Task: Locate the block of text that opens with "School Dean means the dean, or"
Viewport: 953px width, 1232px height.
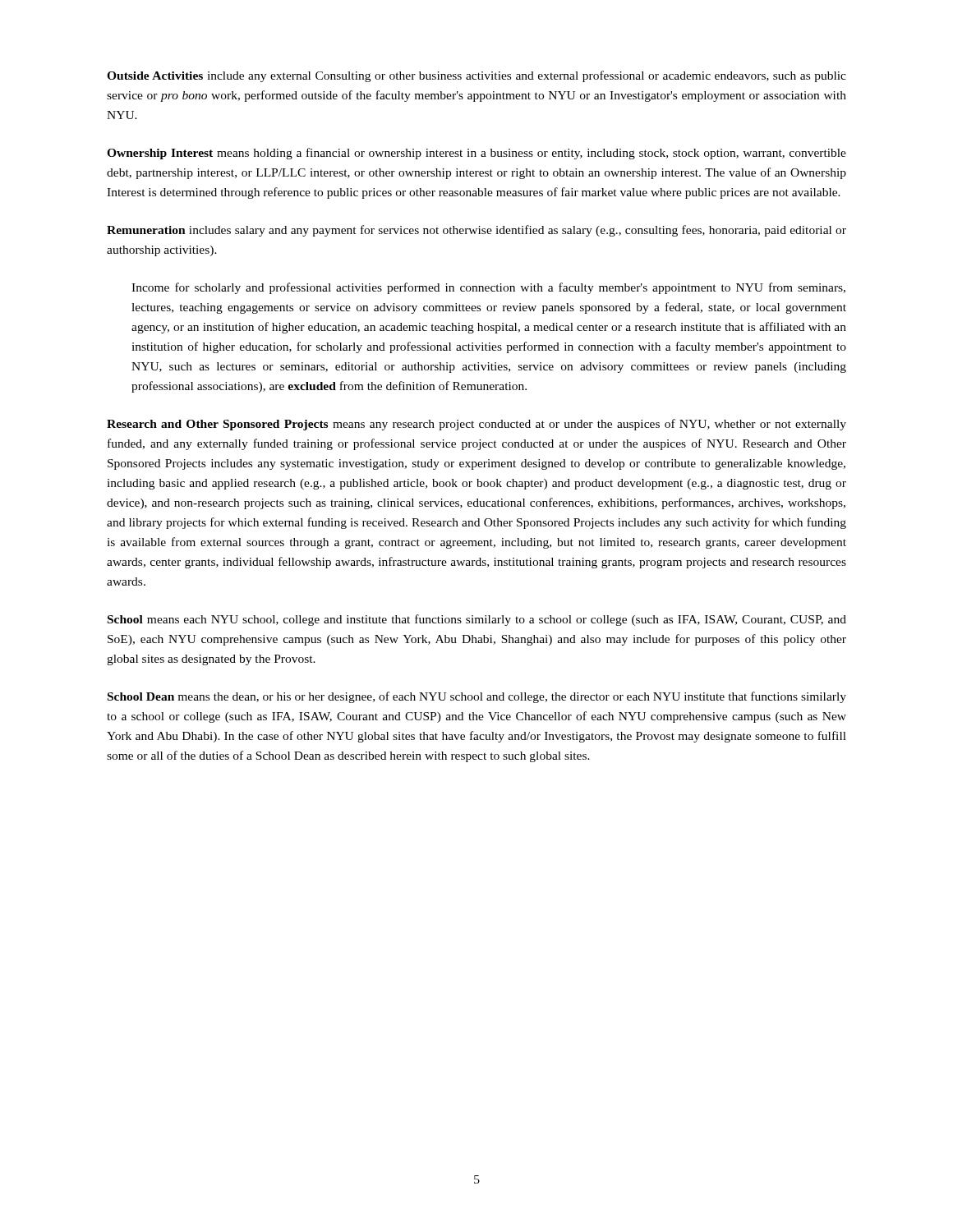Action: (x=476, y=726)
